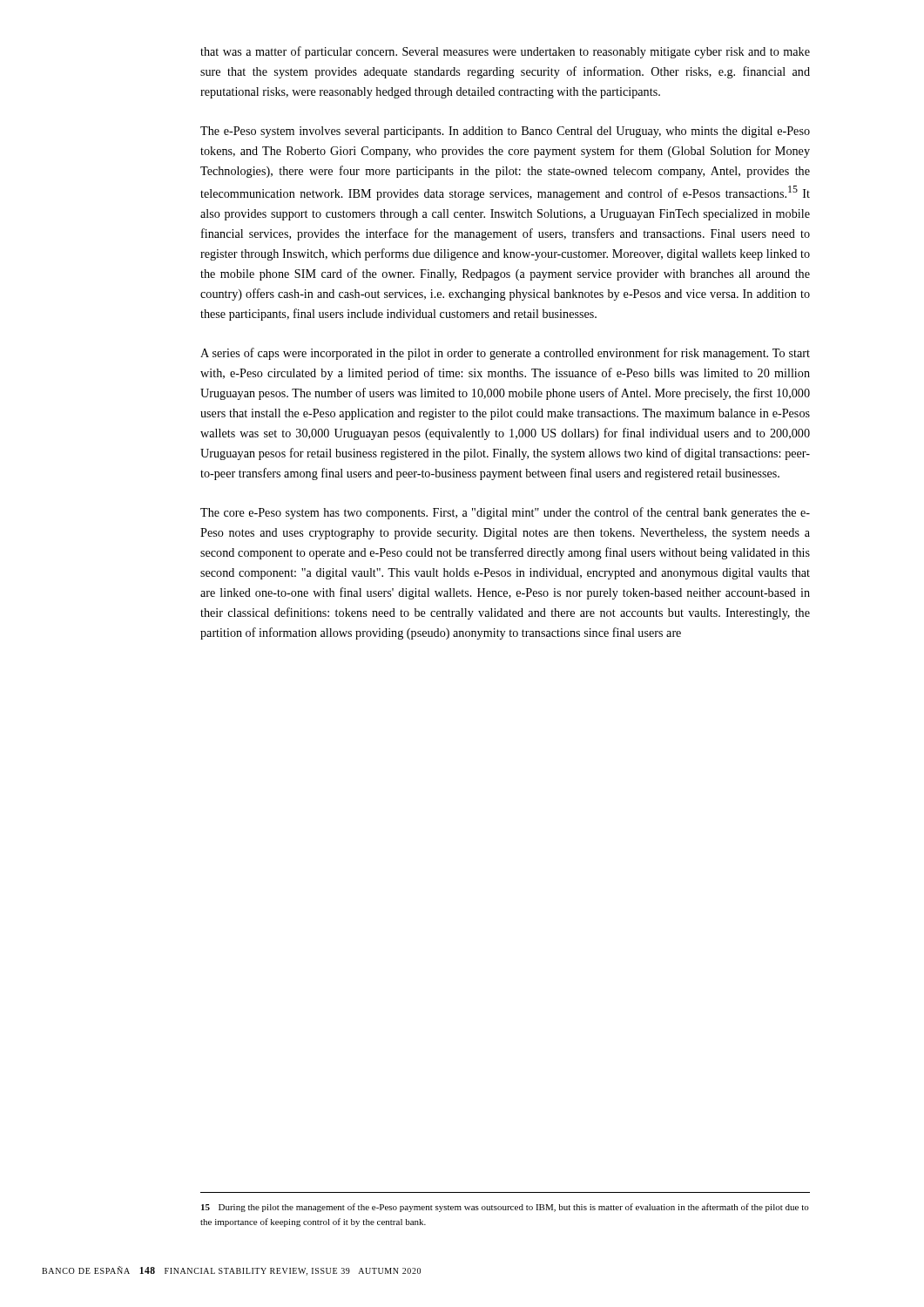Point to the block beginning "The e-Peso system involves several participants. In"
Viewport: 924px width, 1307px height.
tap(505, 222)
